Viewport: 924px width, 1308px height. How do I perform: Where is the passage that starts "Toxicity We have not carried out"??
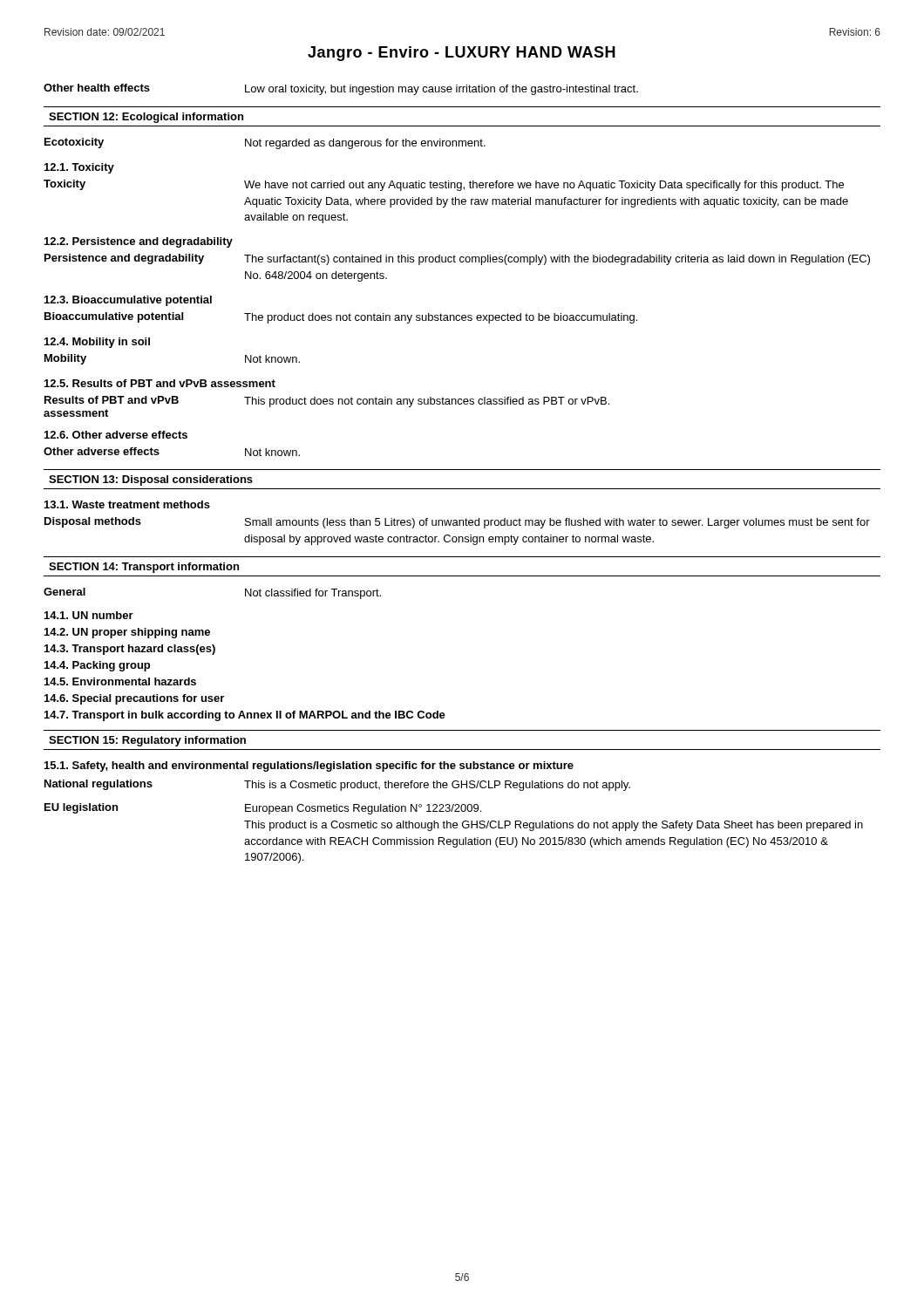462,201
